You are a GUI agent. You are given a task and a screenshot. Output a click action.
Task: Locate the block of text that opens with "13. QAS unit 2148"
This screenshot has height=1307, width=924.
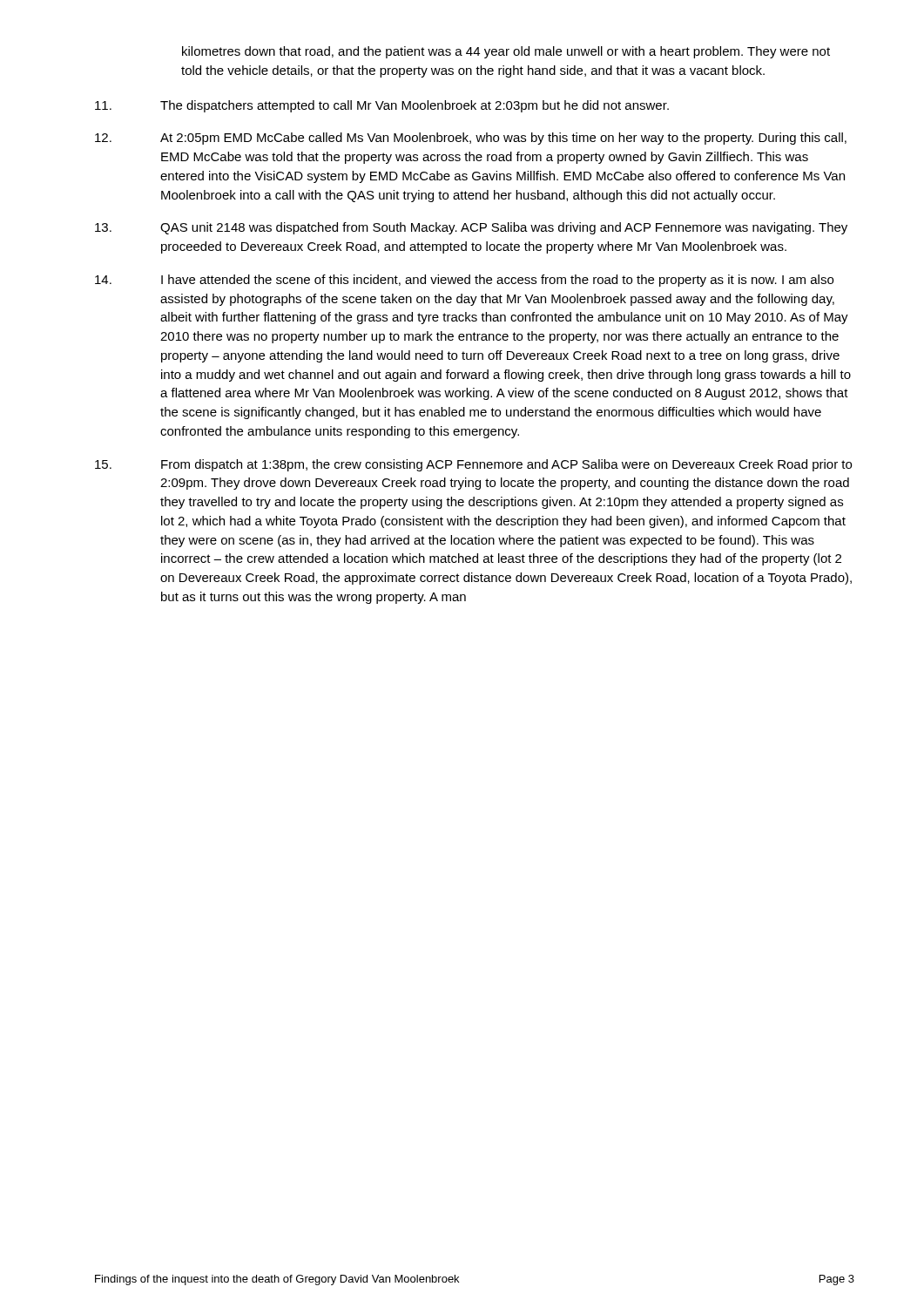[x=474, y=237]
